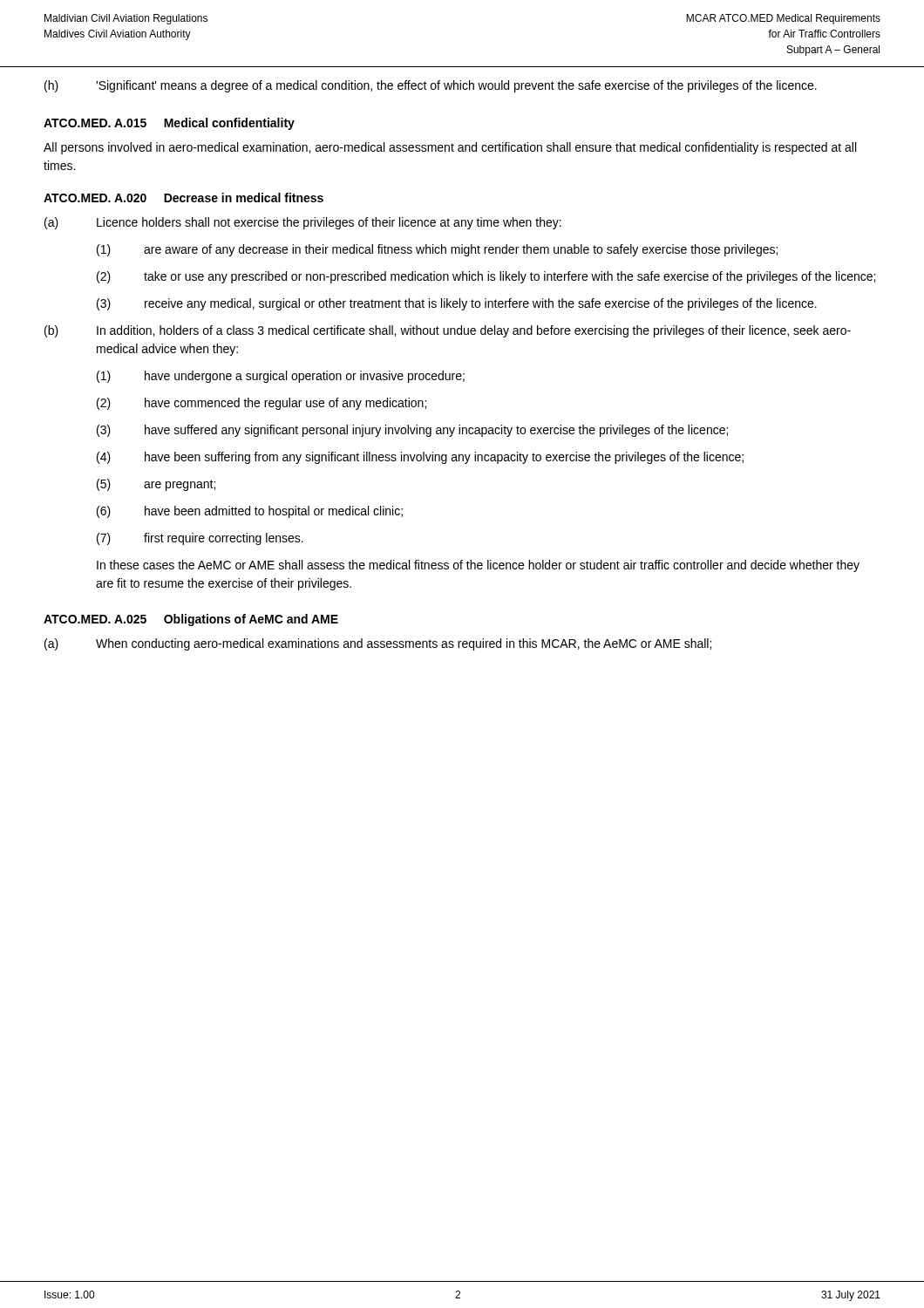Select the section header that reads "ATCO.MED. A.015 Medical confidentiality"
Image resolution: width=924 pixels, height=1308 pixels.
(x=169, y=123)
